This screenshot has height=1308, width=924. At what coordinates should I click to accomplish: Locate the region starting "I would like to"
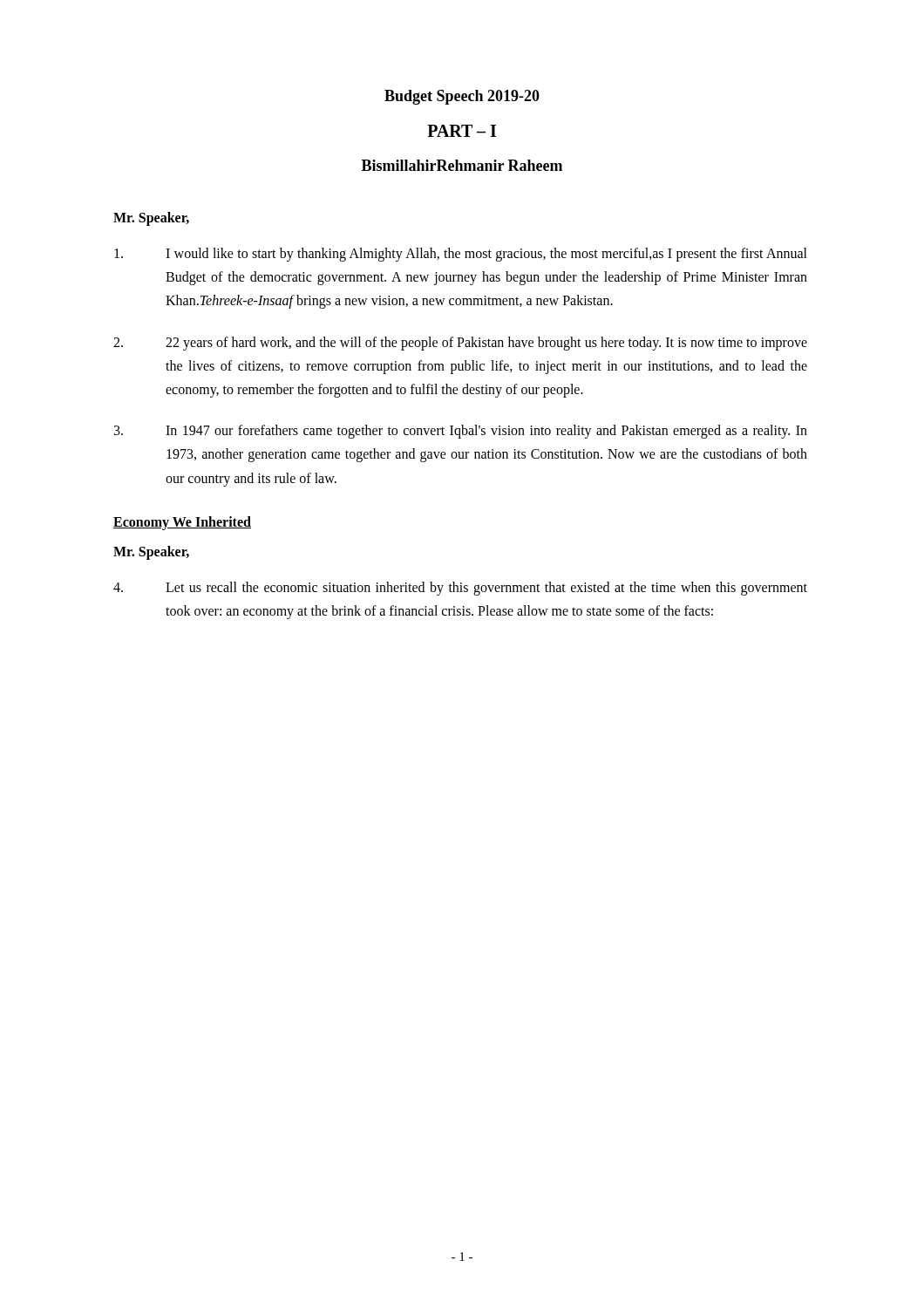(x=460, y=277)
